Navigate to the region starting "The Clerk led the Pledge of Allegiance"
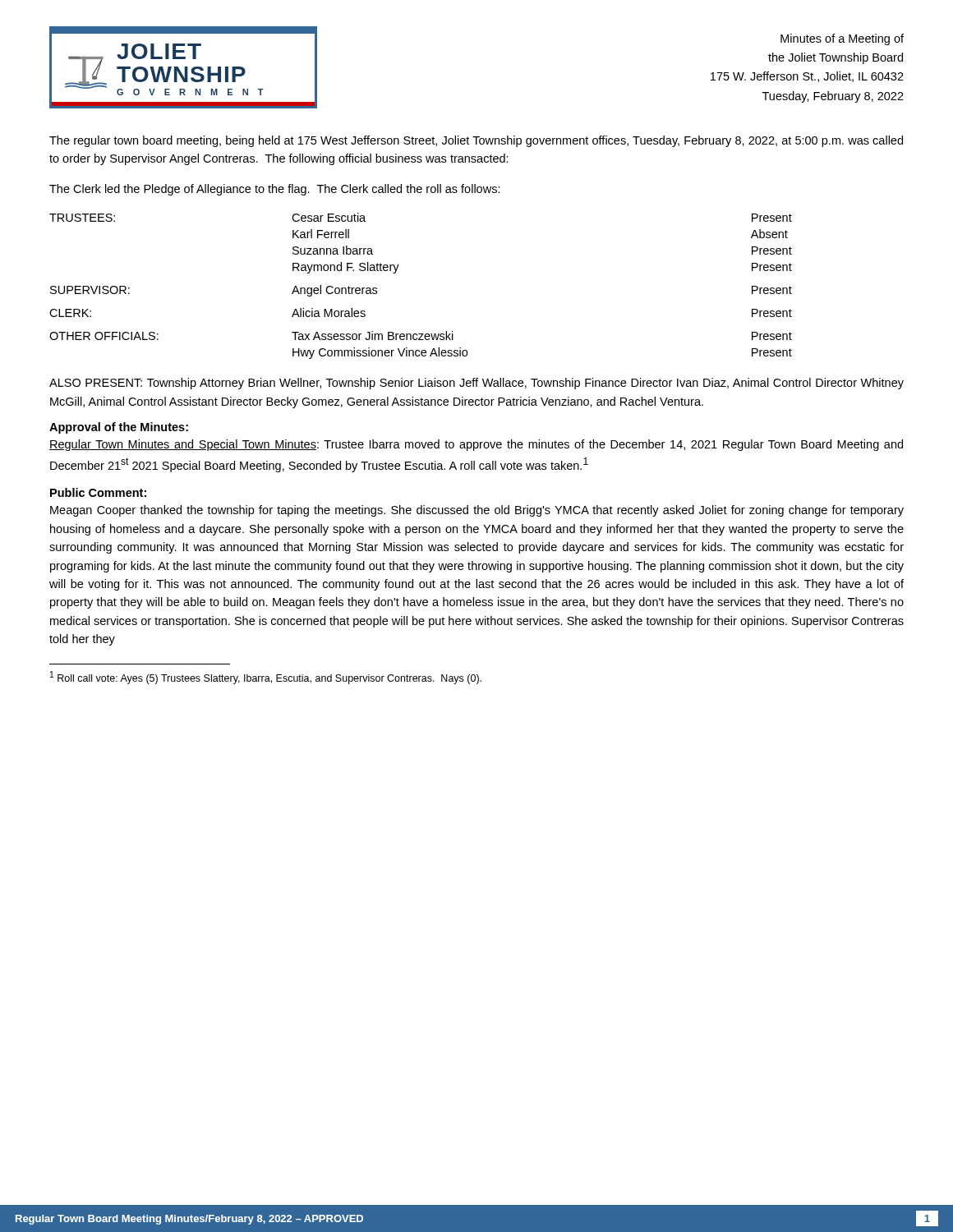The image size is (953, 1232). (x=275, y=189)
